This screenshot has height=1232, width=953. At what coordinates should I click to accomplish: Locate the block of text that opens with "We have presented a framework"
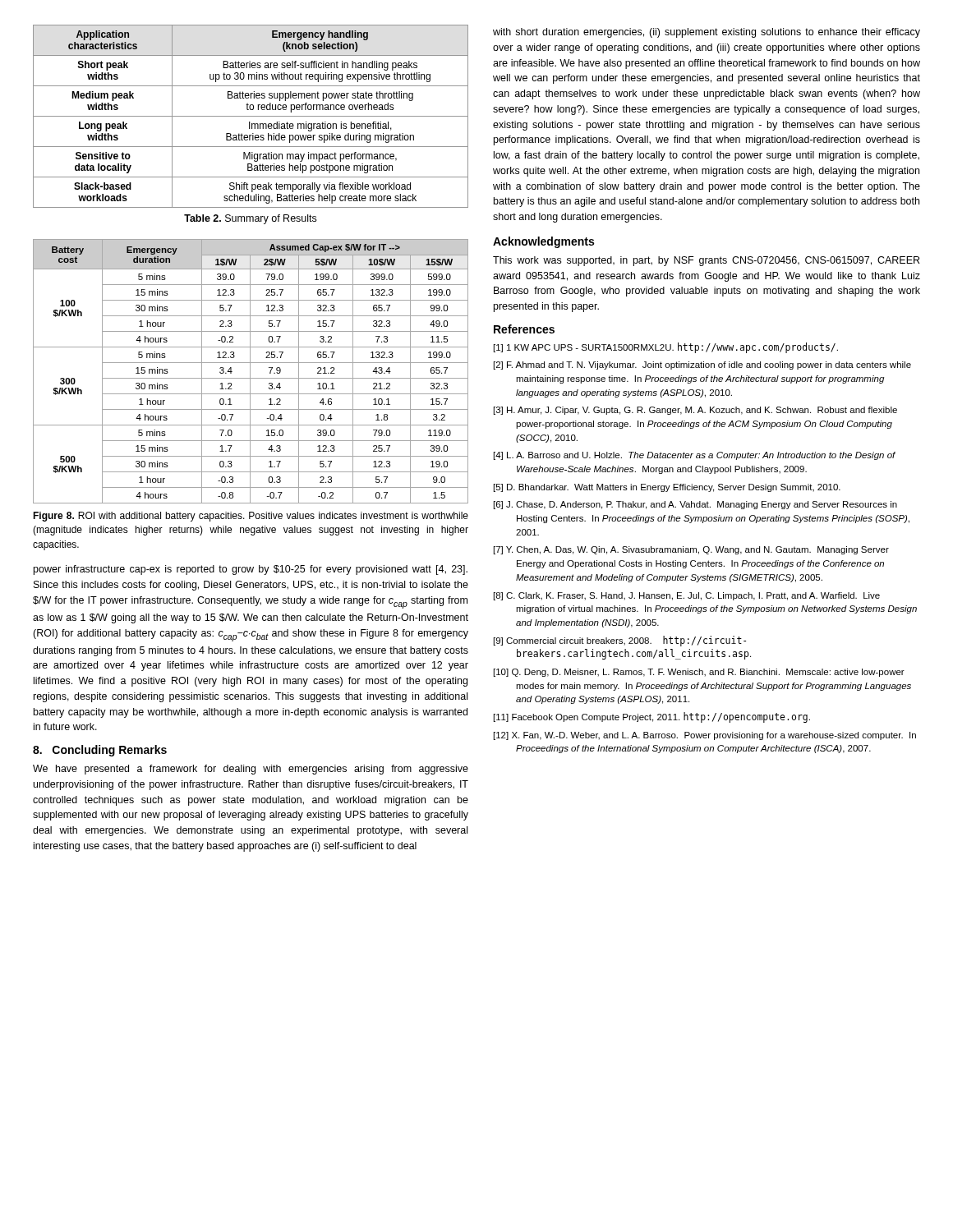[251, 807]
